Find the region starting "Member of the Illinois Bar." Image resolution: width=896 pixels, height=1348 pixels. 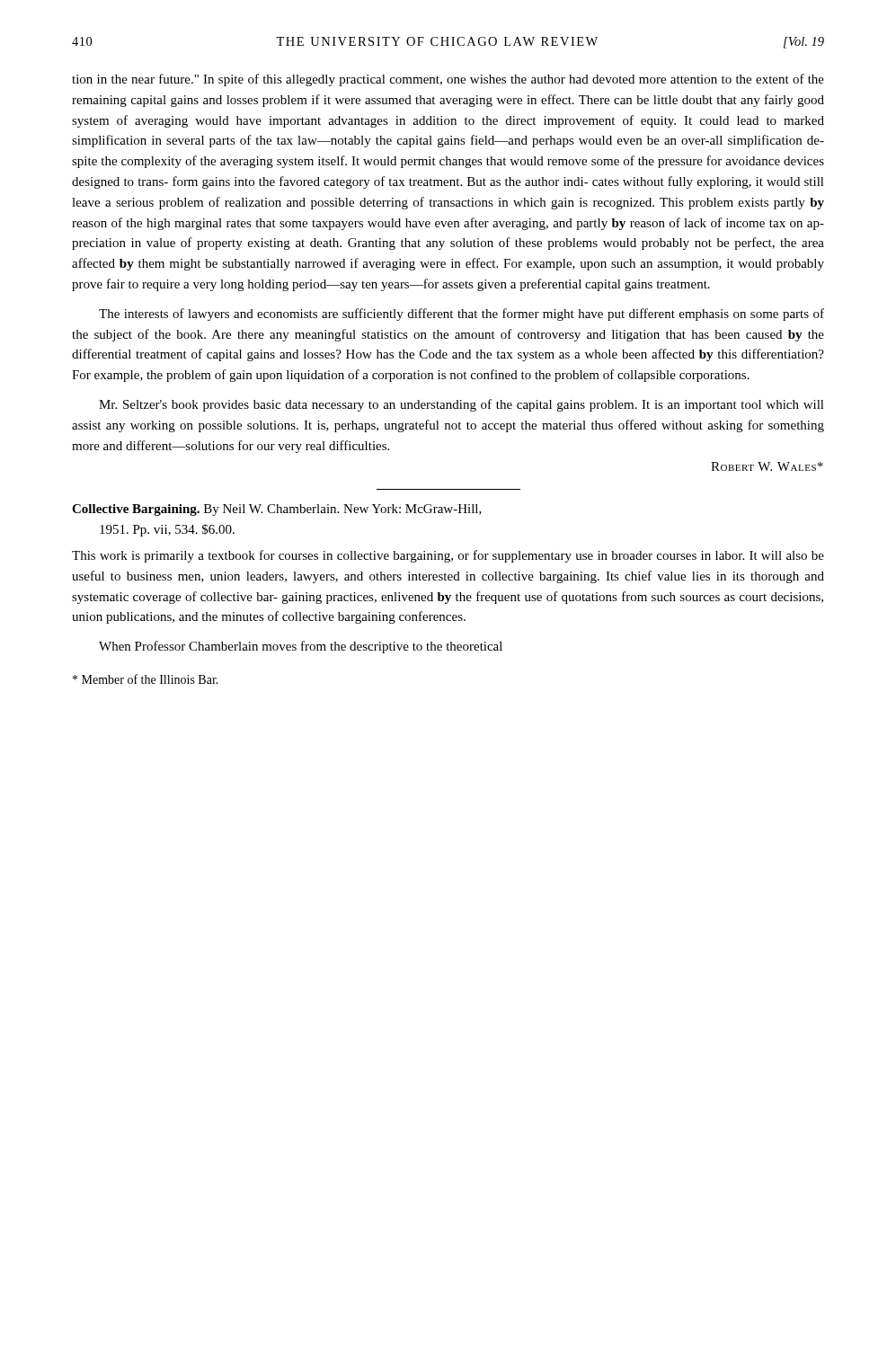(x=145, y=680)
